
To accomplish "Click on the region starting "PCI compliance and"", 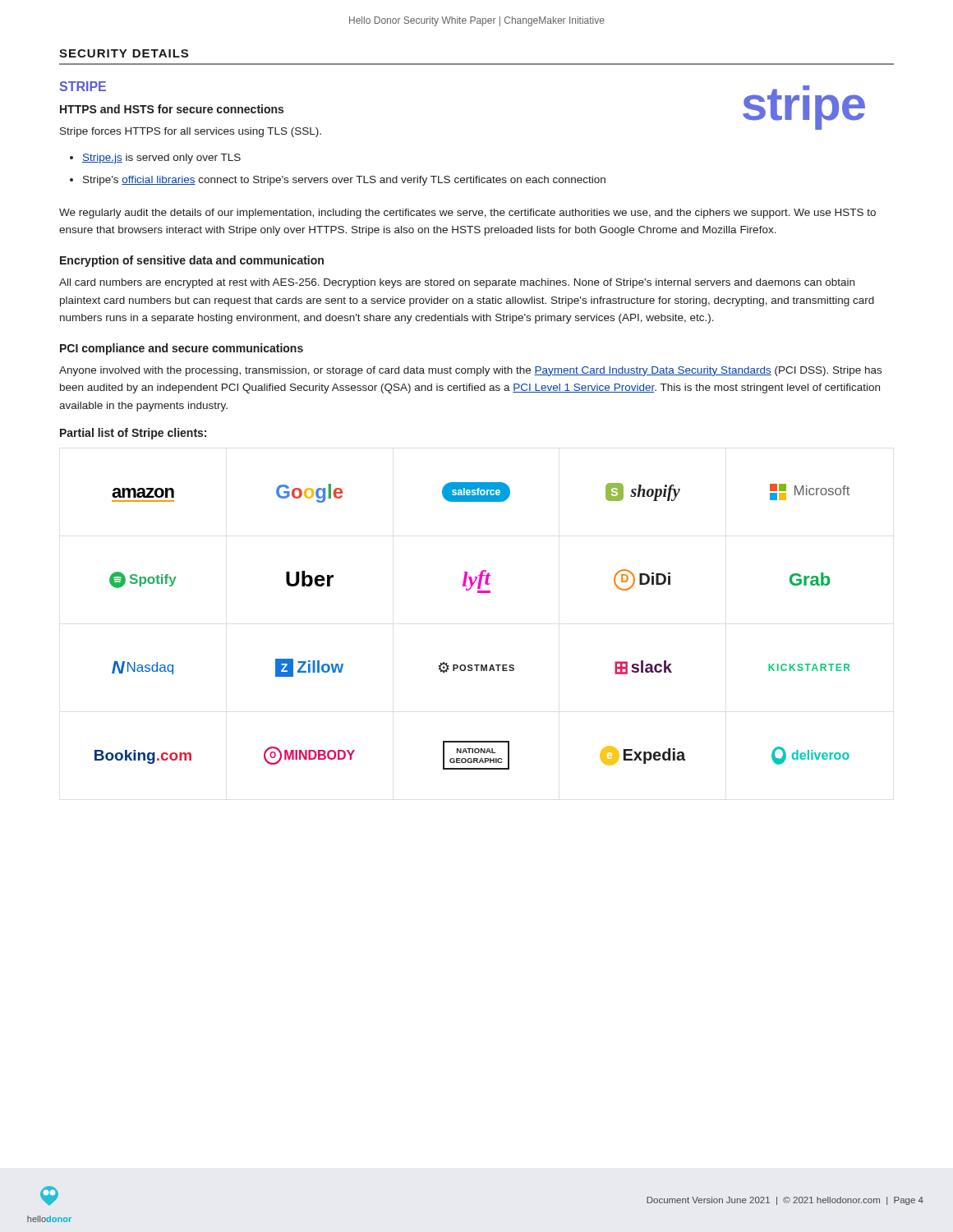I will click(x=181, y=348).
